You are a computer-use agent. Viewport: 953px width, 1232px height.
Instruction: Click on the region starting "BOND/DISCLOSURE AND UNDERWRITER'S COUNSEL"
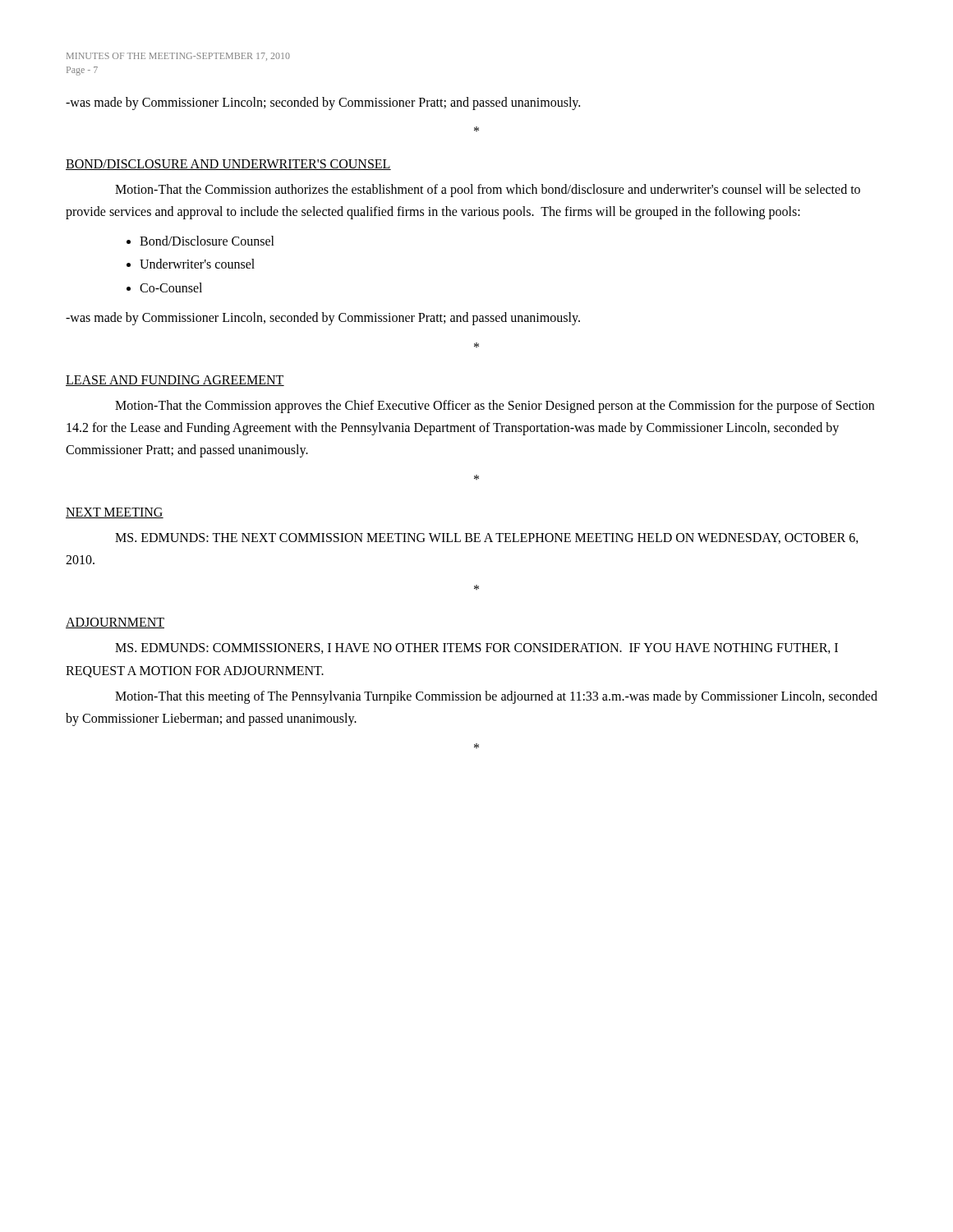pos(228,164)
